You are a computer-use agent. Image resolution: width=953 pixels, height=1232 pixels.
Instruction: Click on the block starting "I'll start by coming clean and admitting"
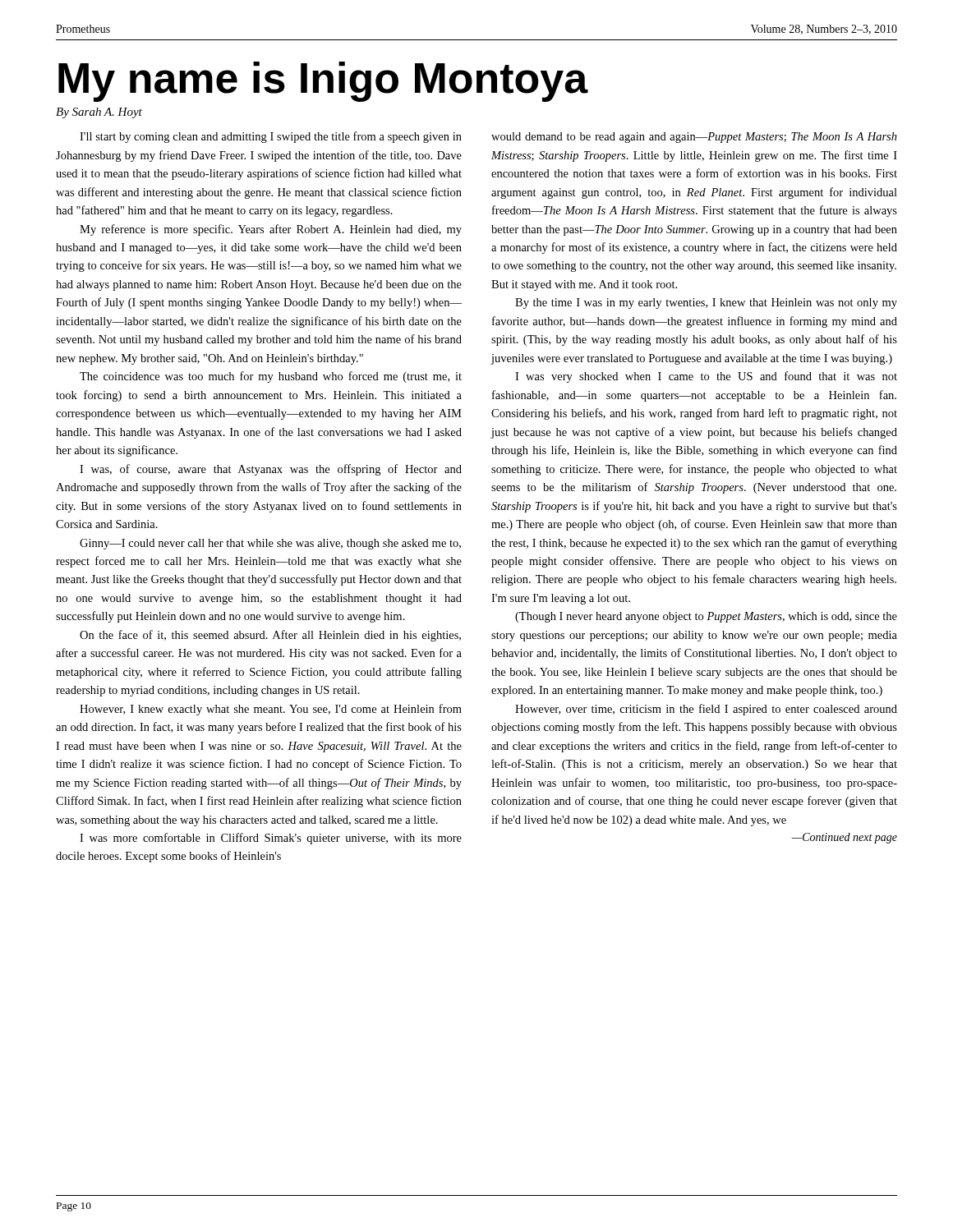(272, 137)
